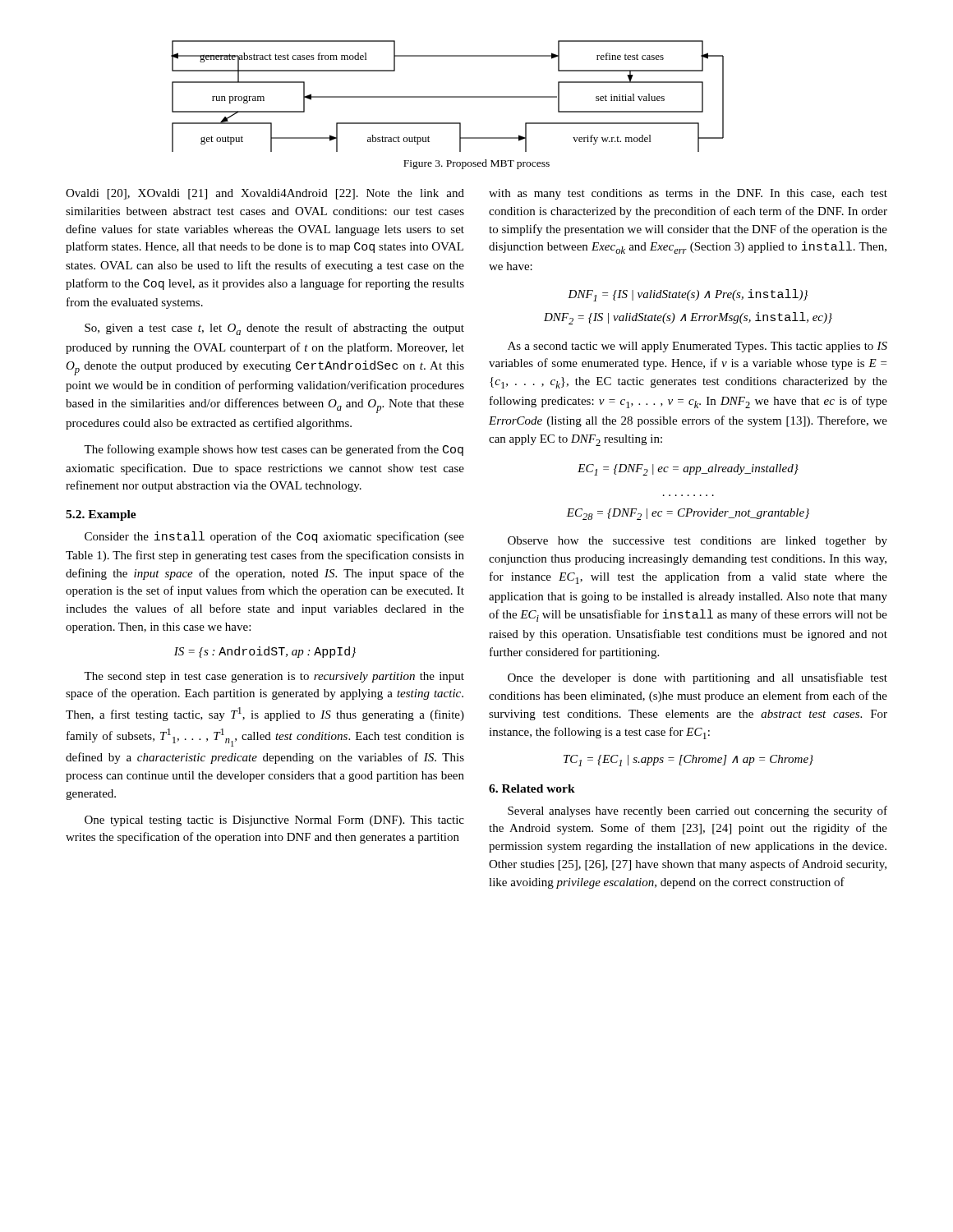The width and height of the screenshot is (953, 1232).
Task: Click on the flowchart
Action: coord(476,92)
